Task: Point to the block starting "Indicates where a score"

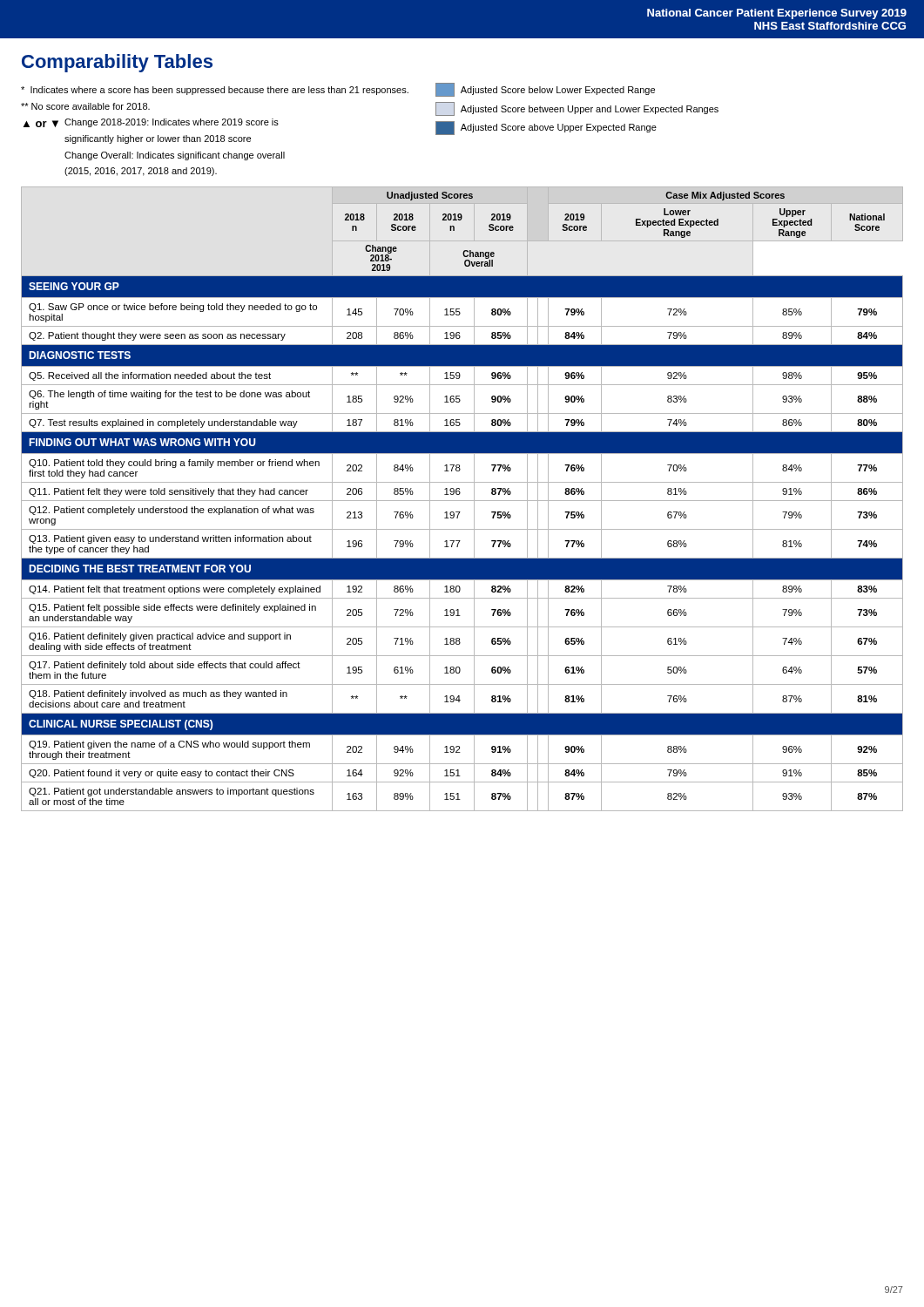Action: 338,90
